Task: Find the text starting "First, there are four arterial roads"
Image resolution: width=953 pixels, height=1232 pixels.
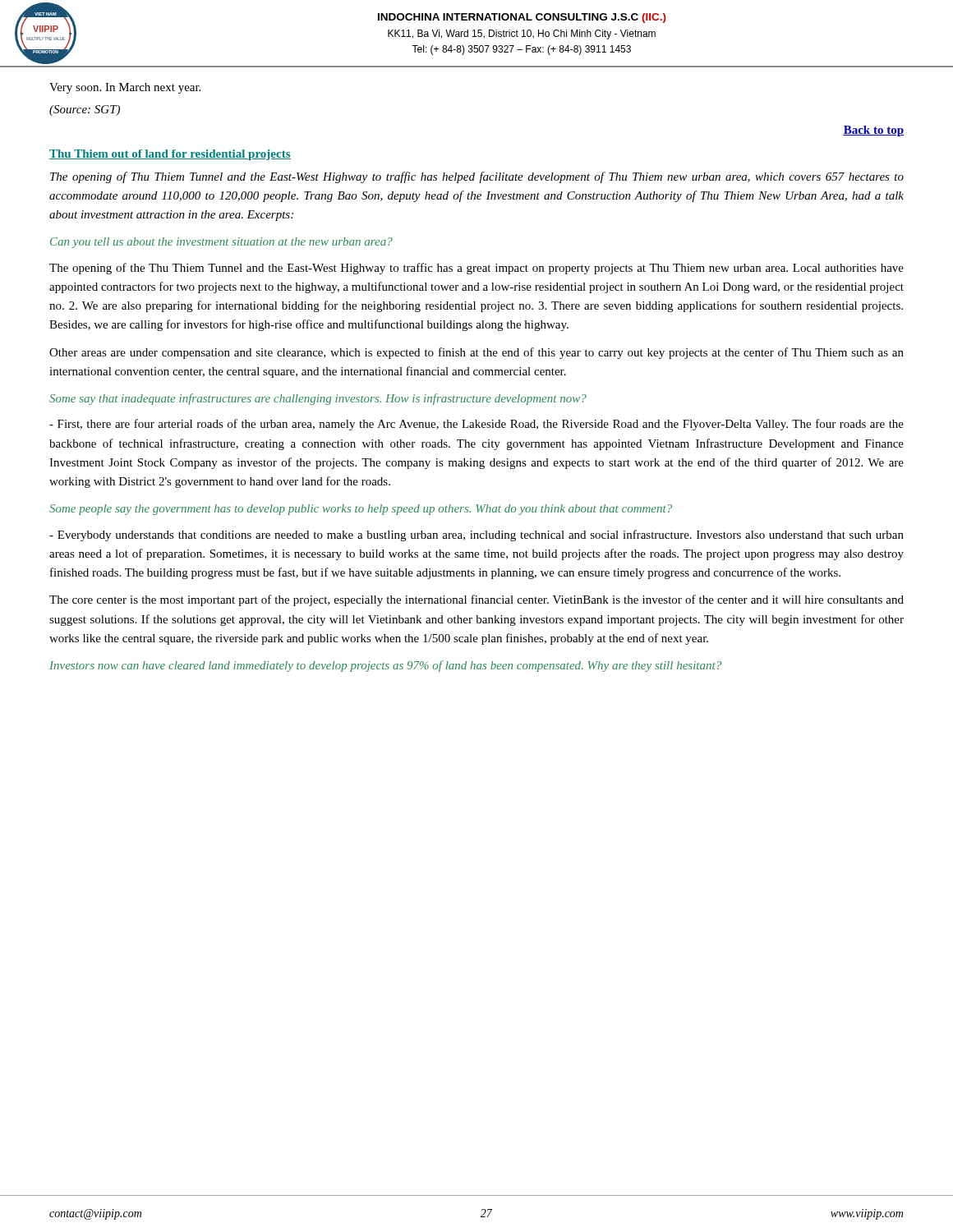Action: [x=476, y=453]
